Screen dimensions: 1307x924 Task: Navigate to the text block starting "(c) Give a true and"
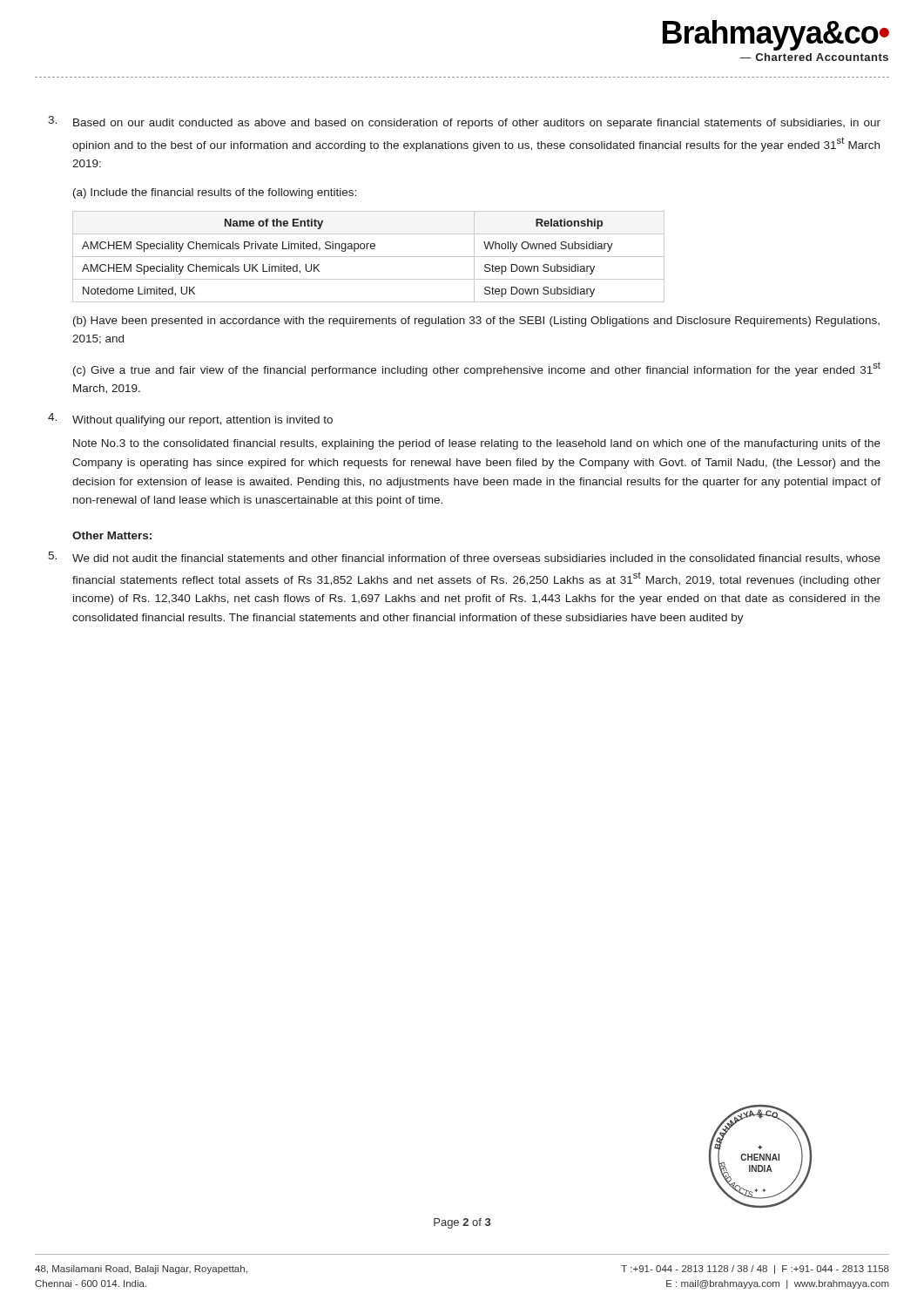(x=476, y=377)
